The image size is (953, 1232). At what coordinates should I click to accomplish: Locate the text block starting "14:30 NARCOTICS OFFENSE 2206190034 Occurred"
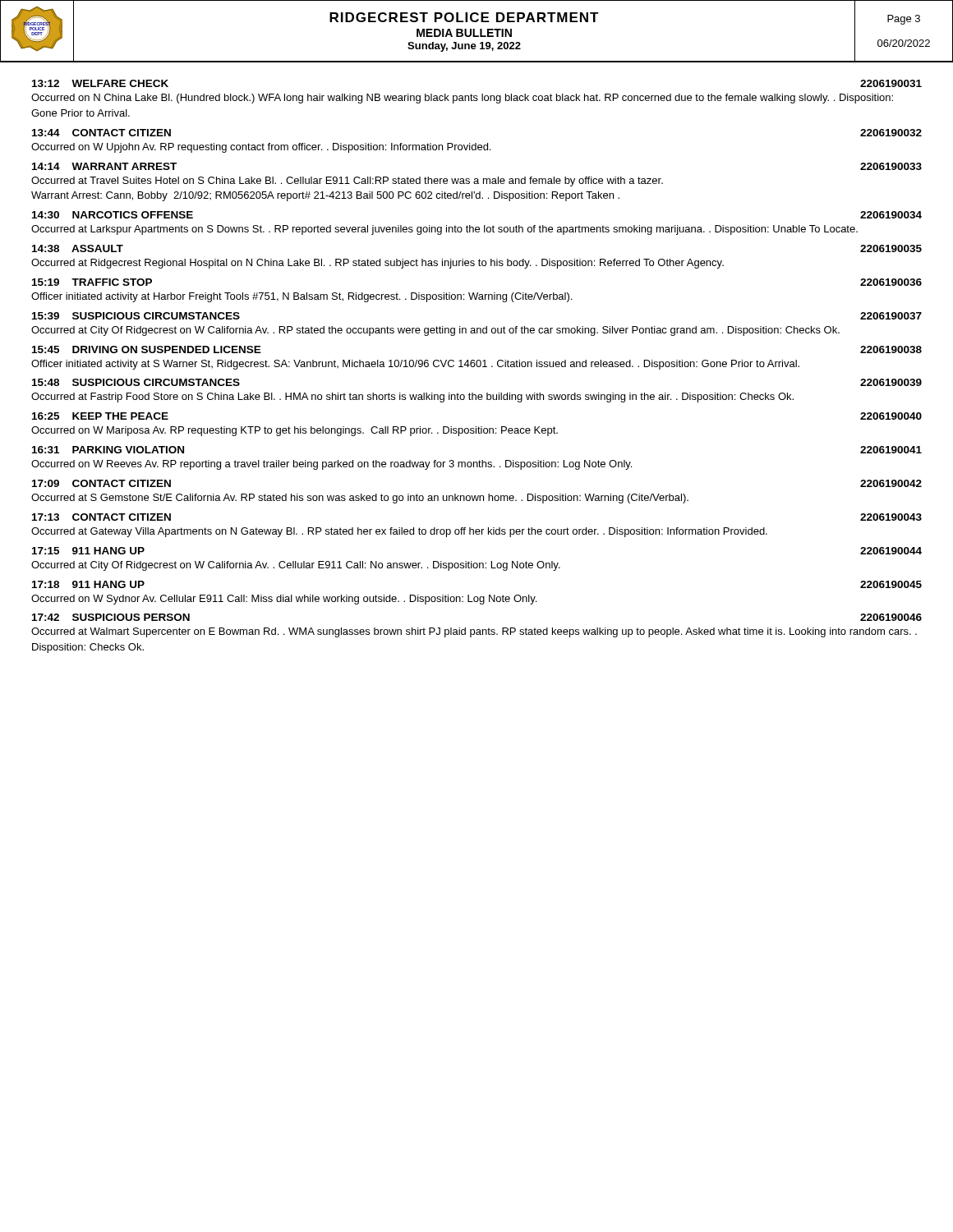(x=476, y=223)
